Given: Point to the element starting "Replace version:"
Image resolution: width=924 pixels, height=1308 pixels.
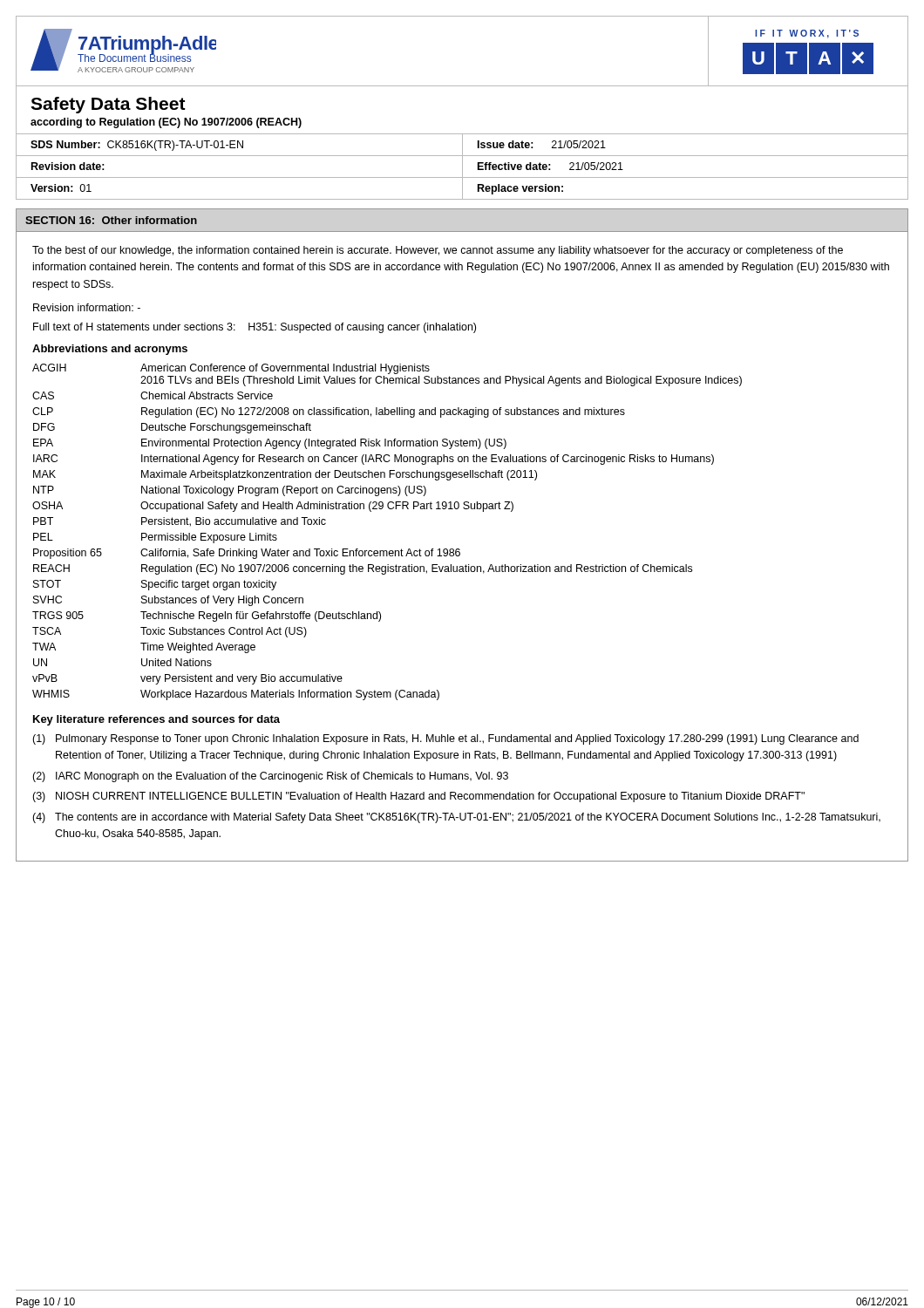Looking at the screenshot, I should 520,188.
